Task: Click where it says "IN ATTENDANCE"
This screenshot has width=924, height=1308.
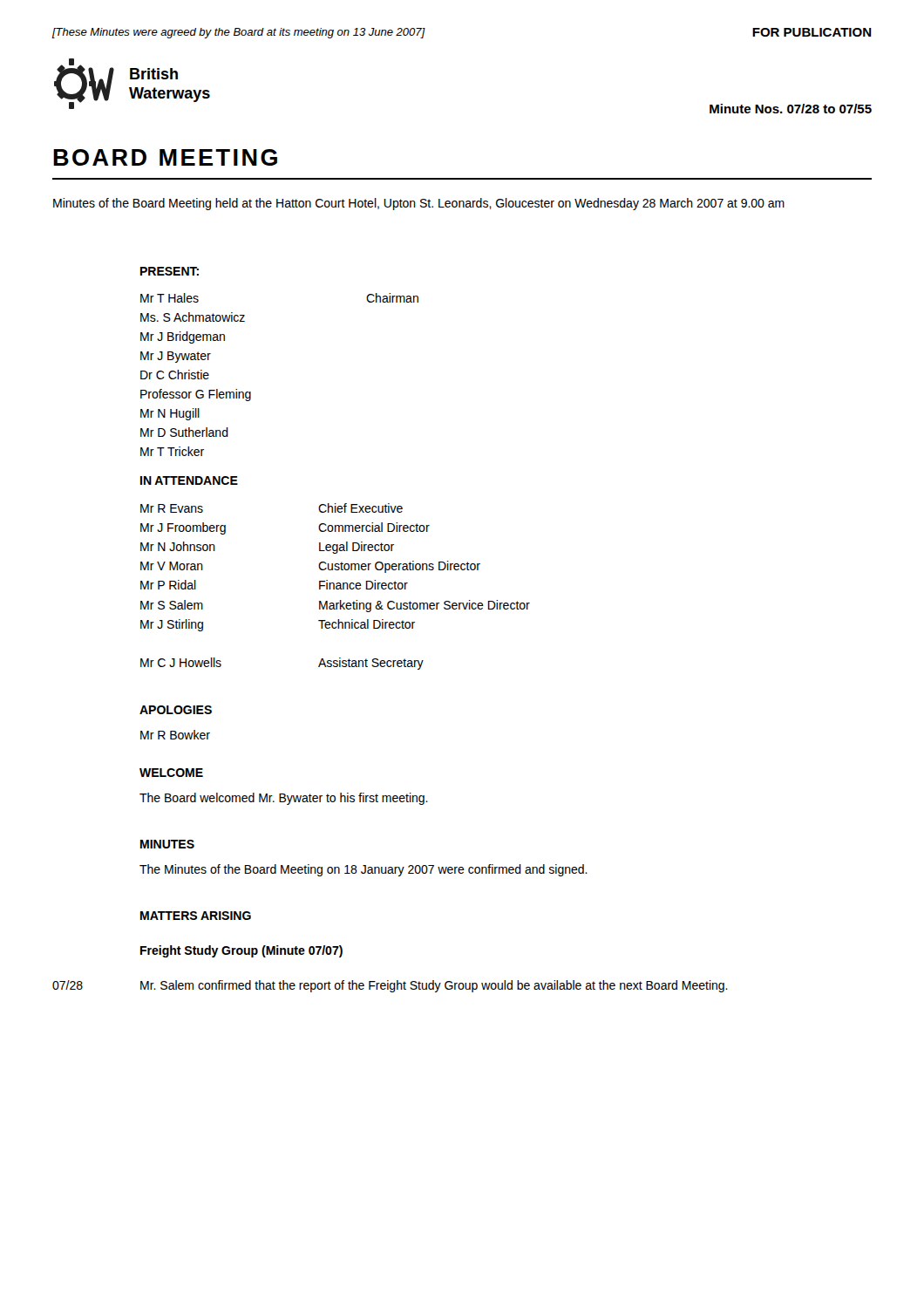Action: tap(189, 480)
